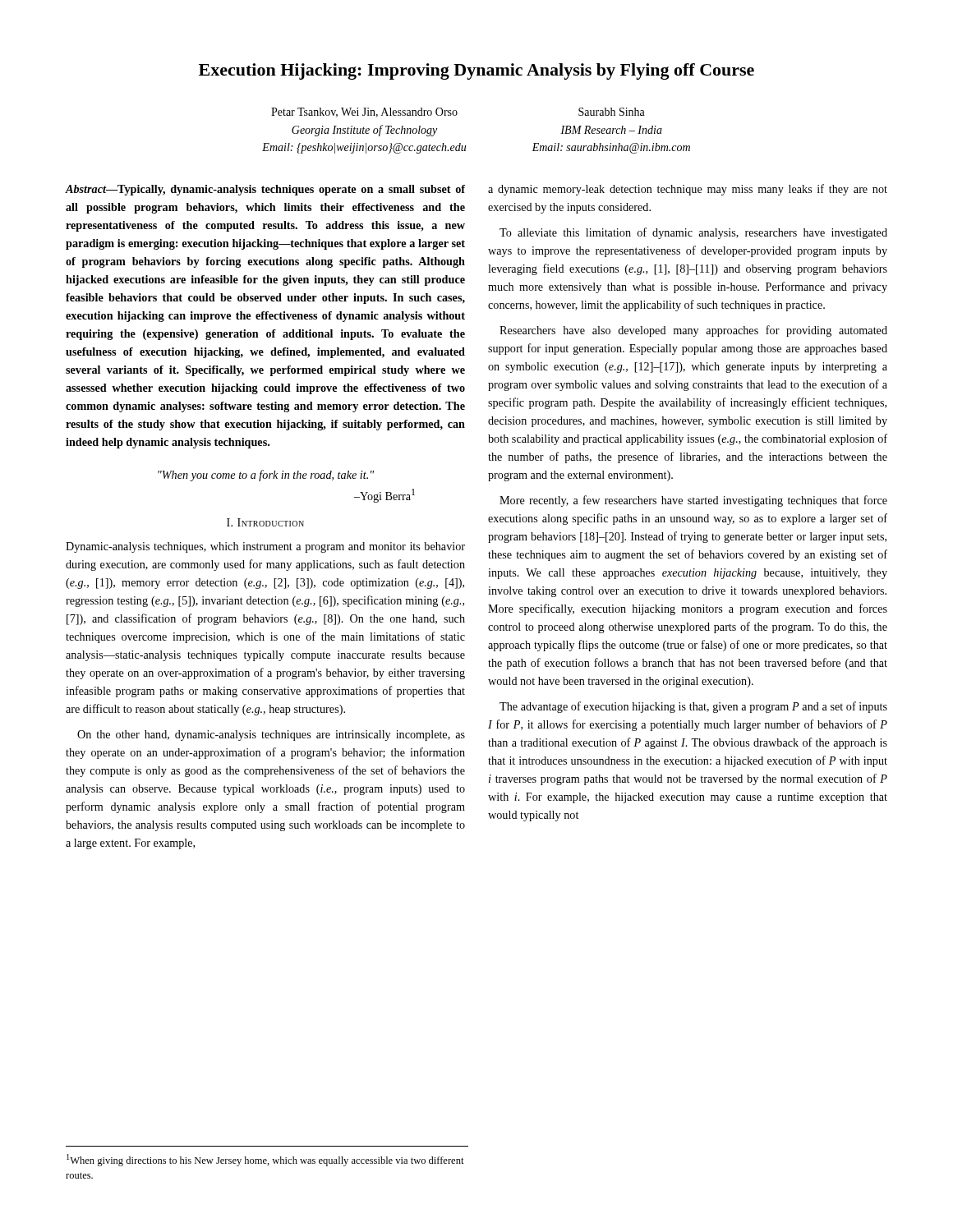Point to the text block starting "Petar Tsankov, Wei Jin, Alessandro"
953x1232 pixels.
click(364, 130)
